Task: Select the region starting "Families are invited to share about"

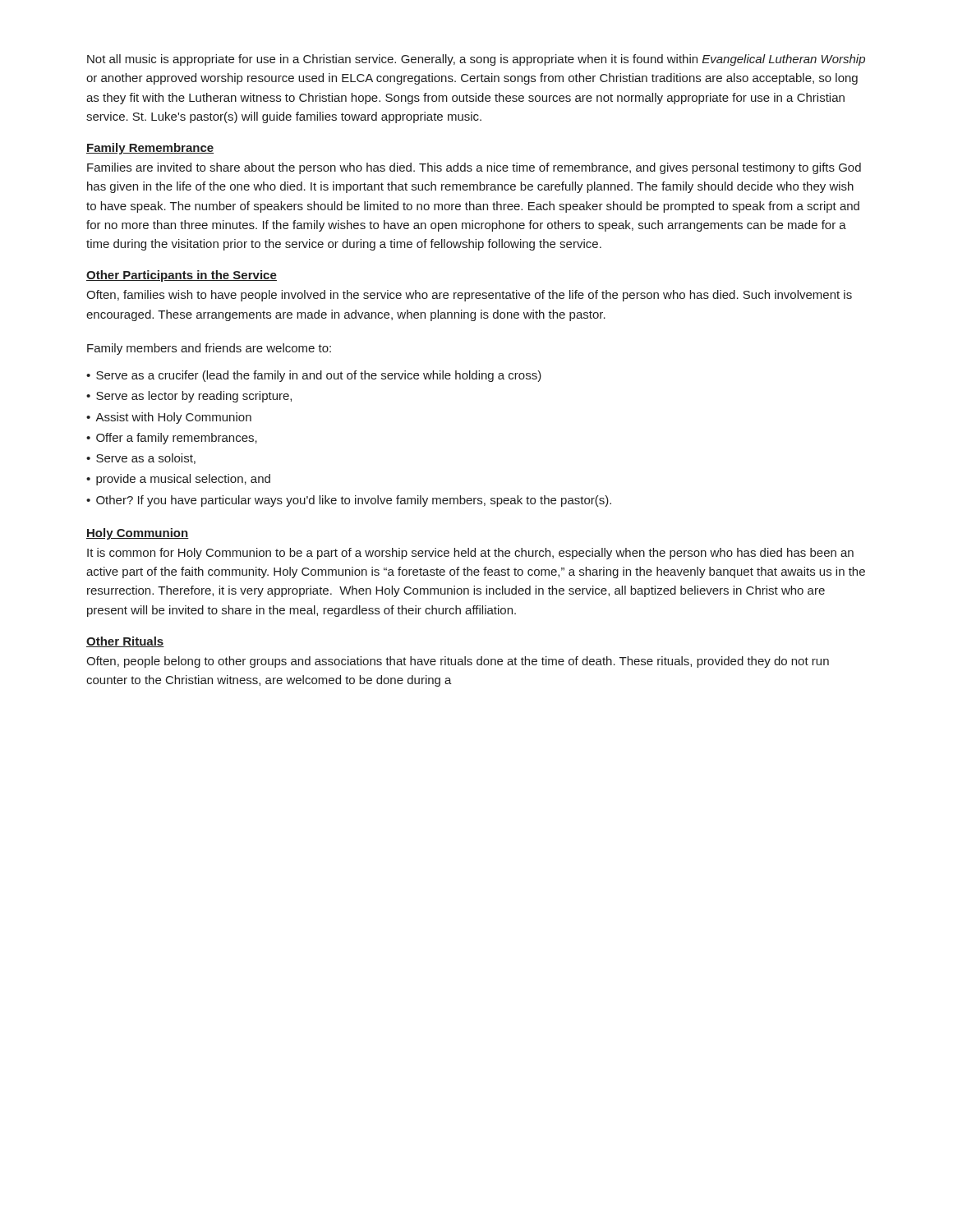Action: [x=476, y=205]
